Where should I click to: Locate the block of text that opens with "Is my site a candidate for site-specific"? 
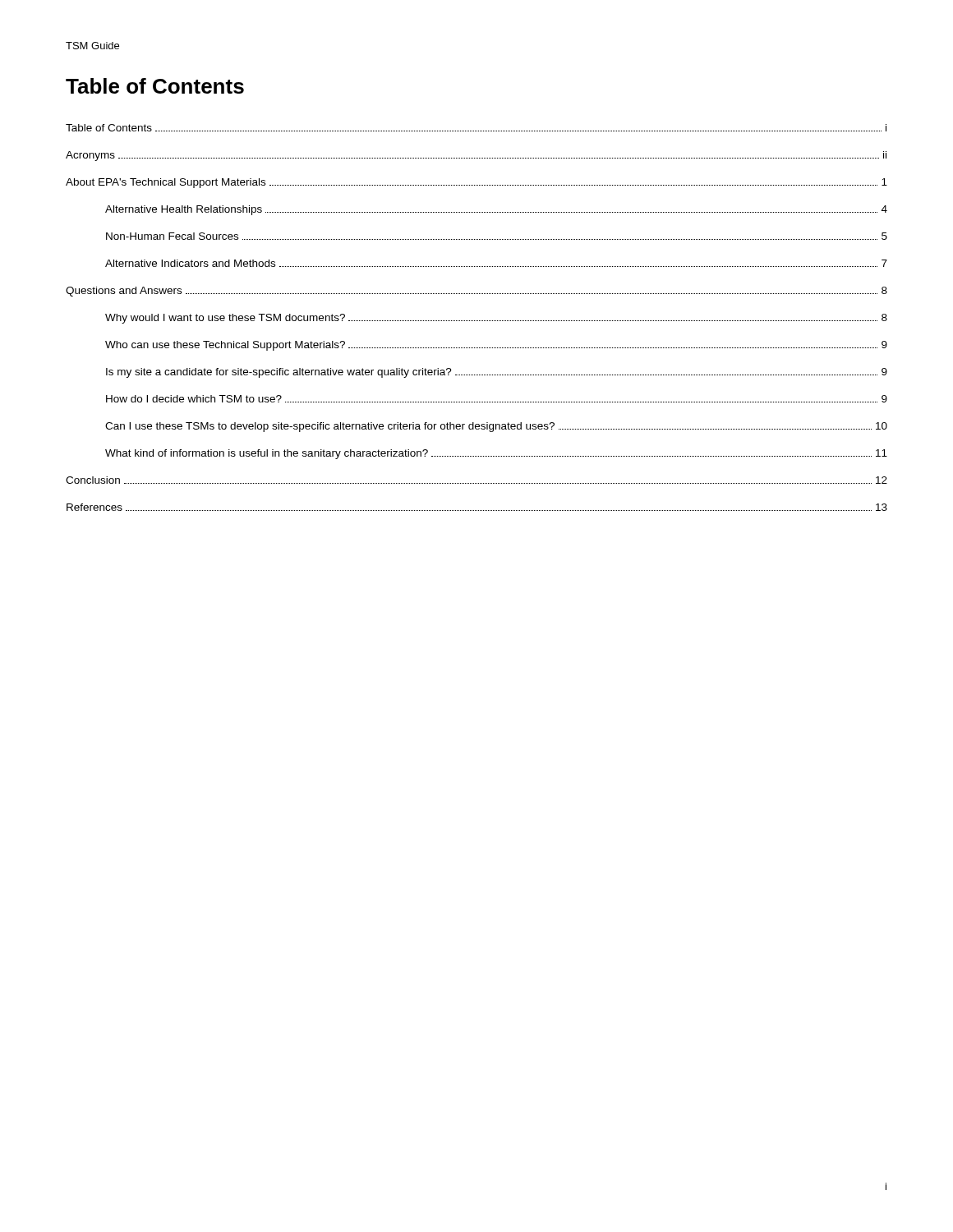pos(496,372)
